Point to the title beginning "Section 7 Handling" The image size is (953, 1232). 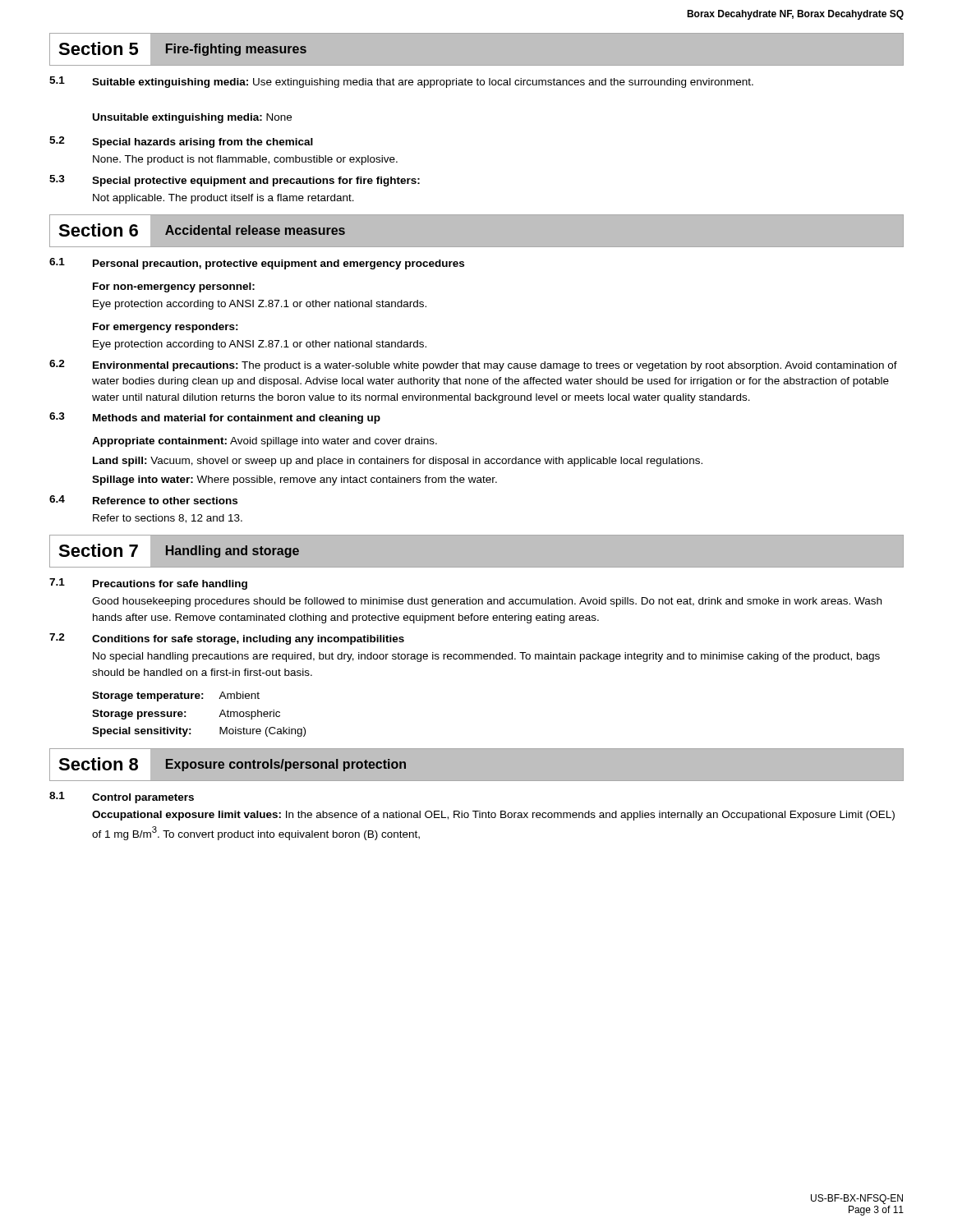pyautogui.click(x=476, y=551)
